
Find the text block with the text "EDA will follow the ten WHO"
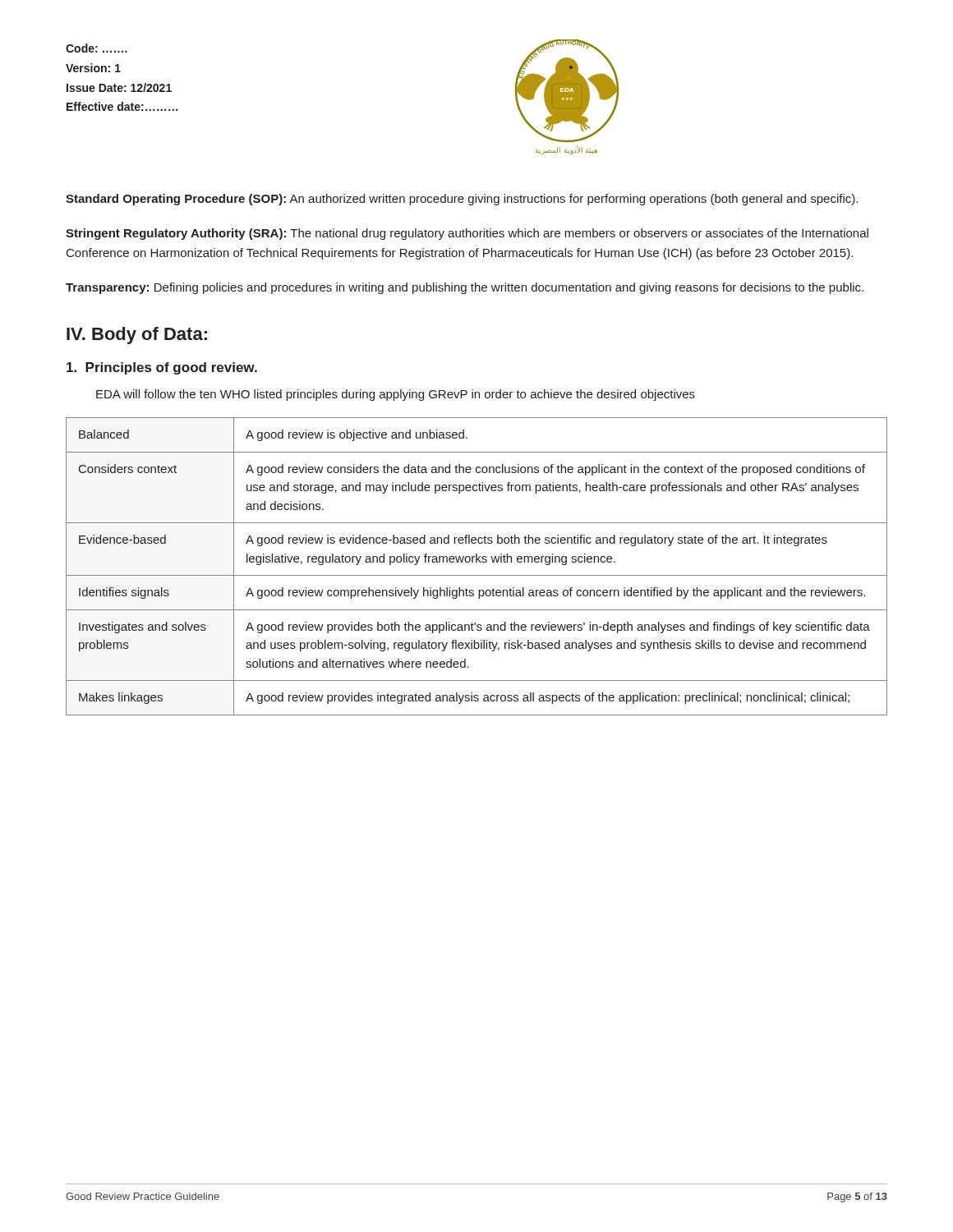pos(395,394)
